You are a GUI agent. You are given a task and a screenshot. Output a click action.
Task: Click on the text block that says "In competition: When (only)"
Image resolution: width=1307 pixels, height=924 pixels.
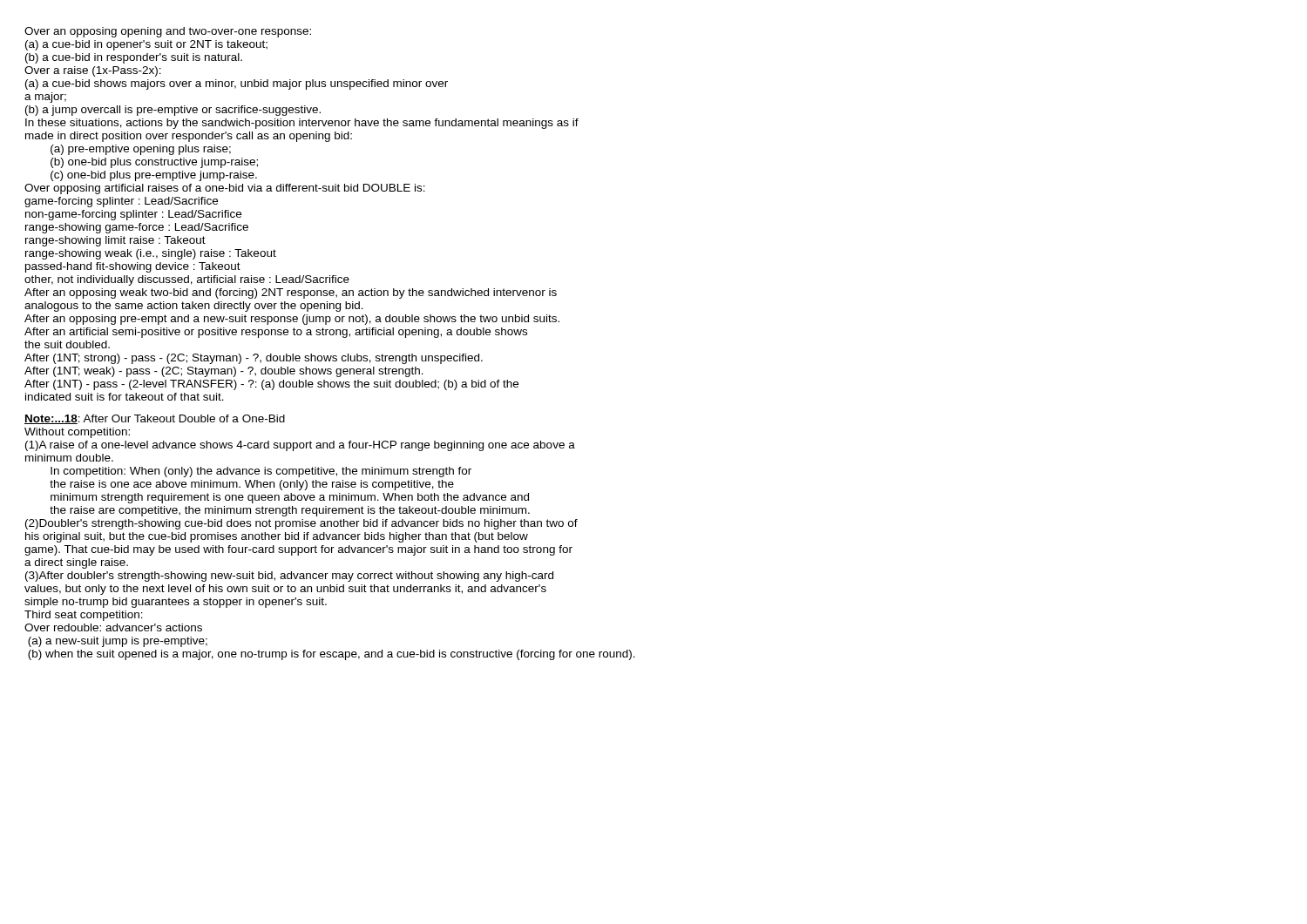pos(261,472)
